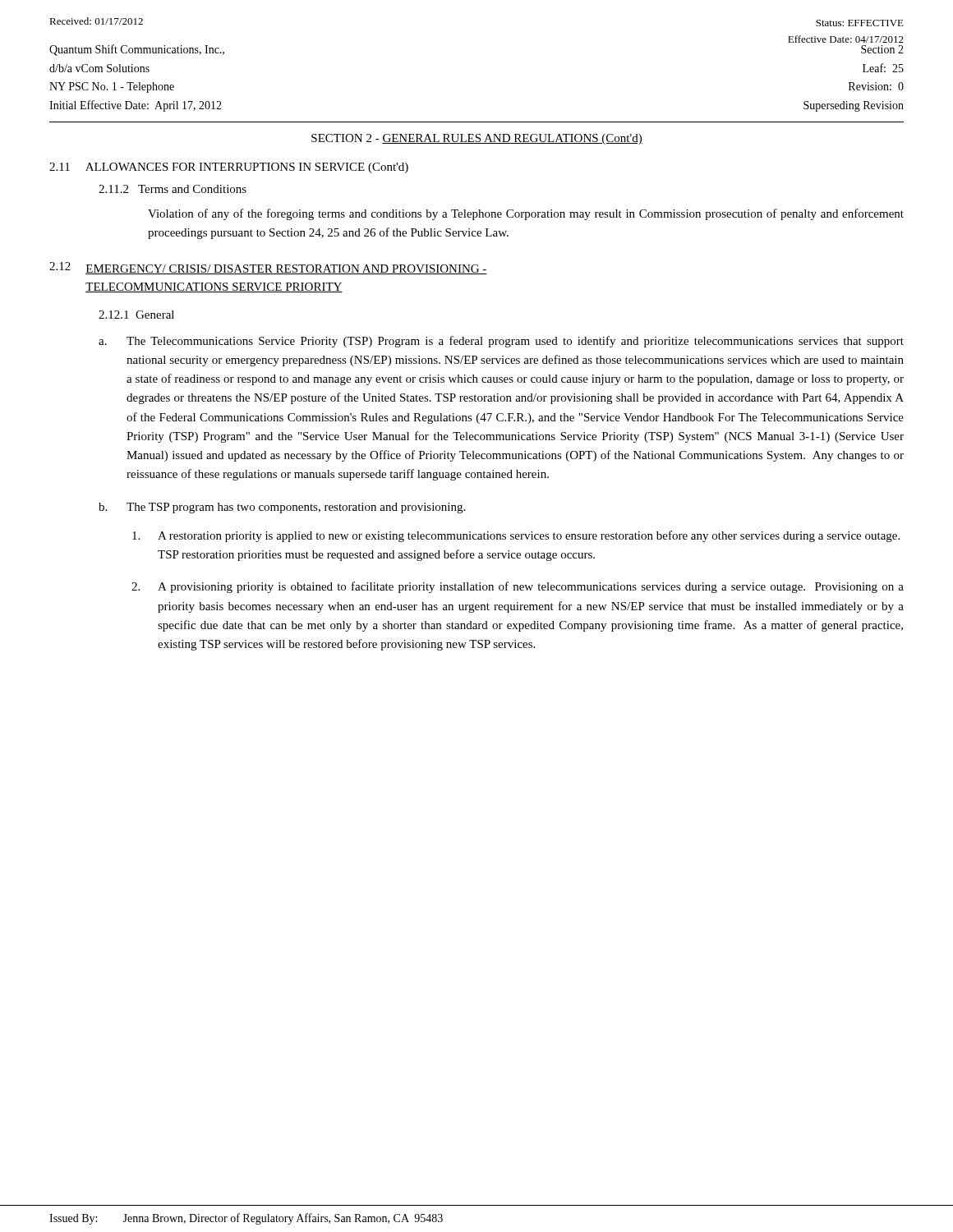Image resolution: width=953 pixels, height=1232 pixels.
Task: Find the block on this page that starts "Violation of any of"
Action: 526,223
